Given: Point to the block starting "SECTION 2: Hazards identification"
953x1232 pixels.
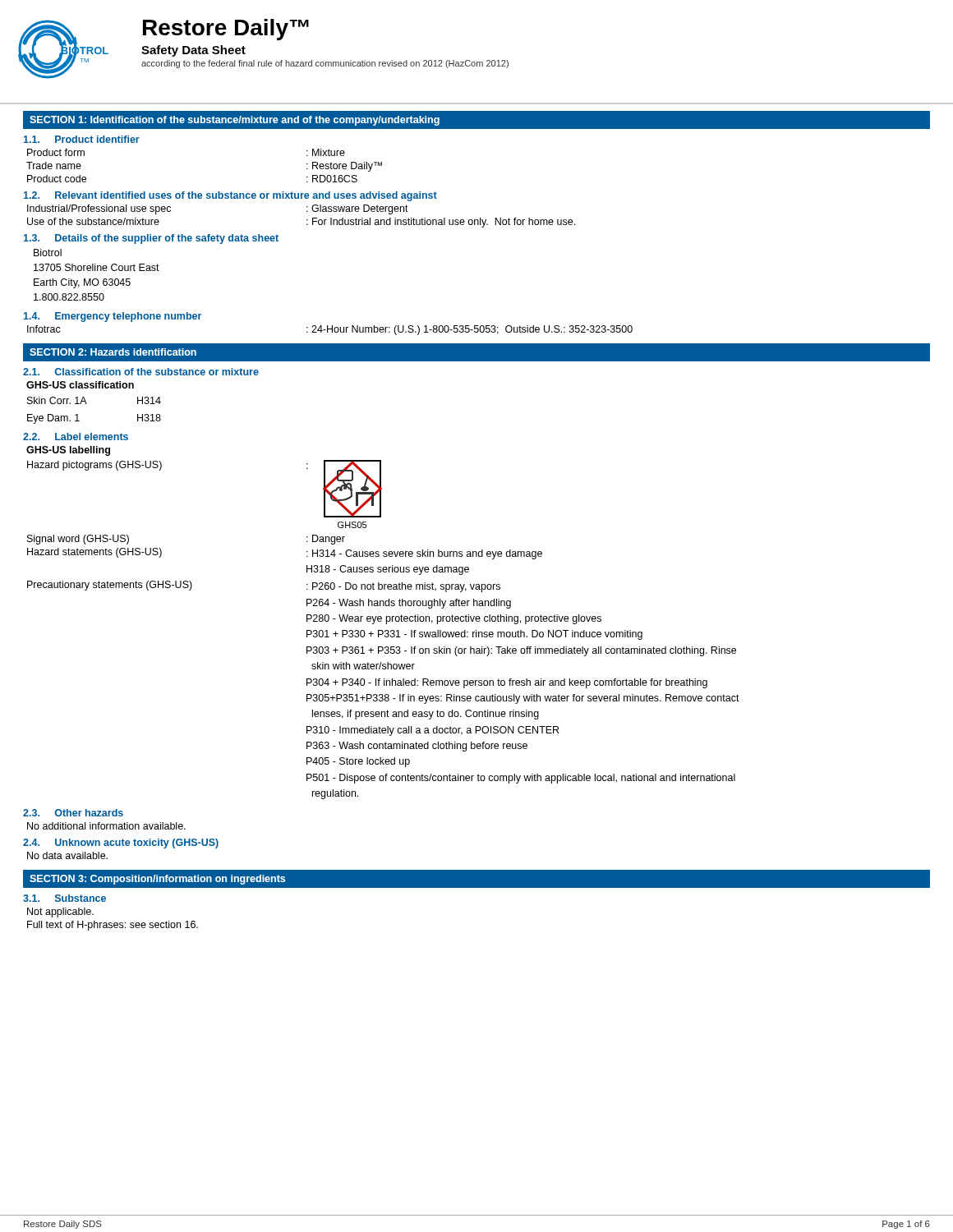Looking at the screenshot, I should click(x=113, y=352).
